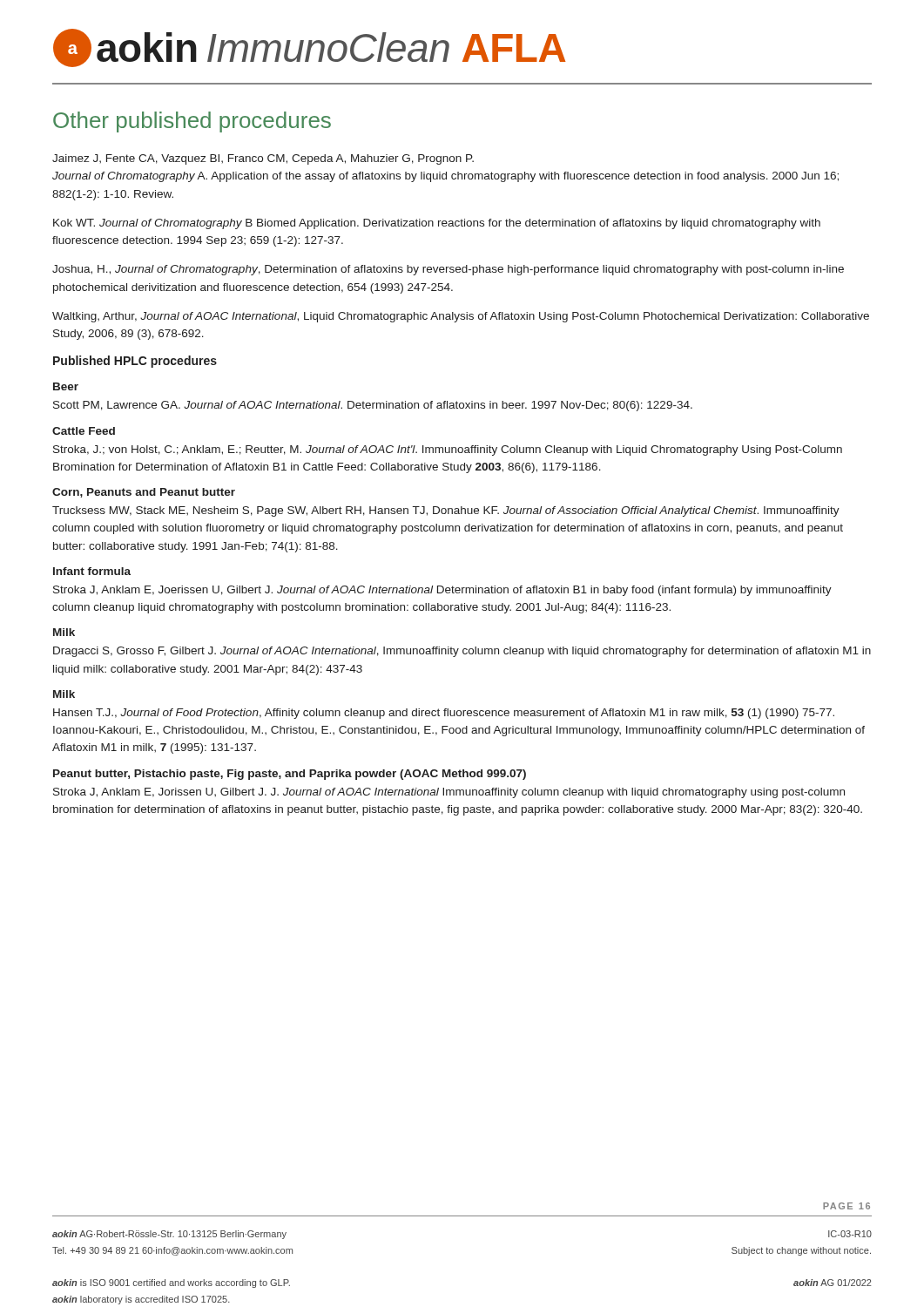Image resolution: width=924 pixels, height=1307 pixels.
Task: Where is the passage that starts "Joshua, H., Journal"?
Action: coord(448,278)
